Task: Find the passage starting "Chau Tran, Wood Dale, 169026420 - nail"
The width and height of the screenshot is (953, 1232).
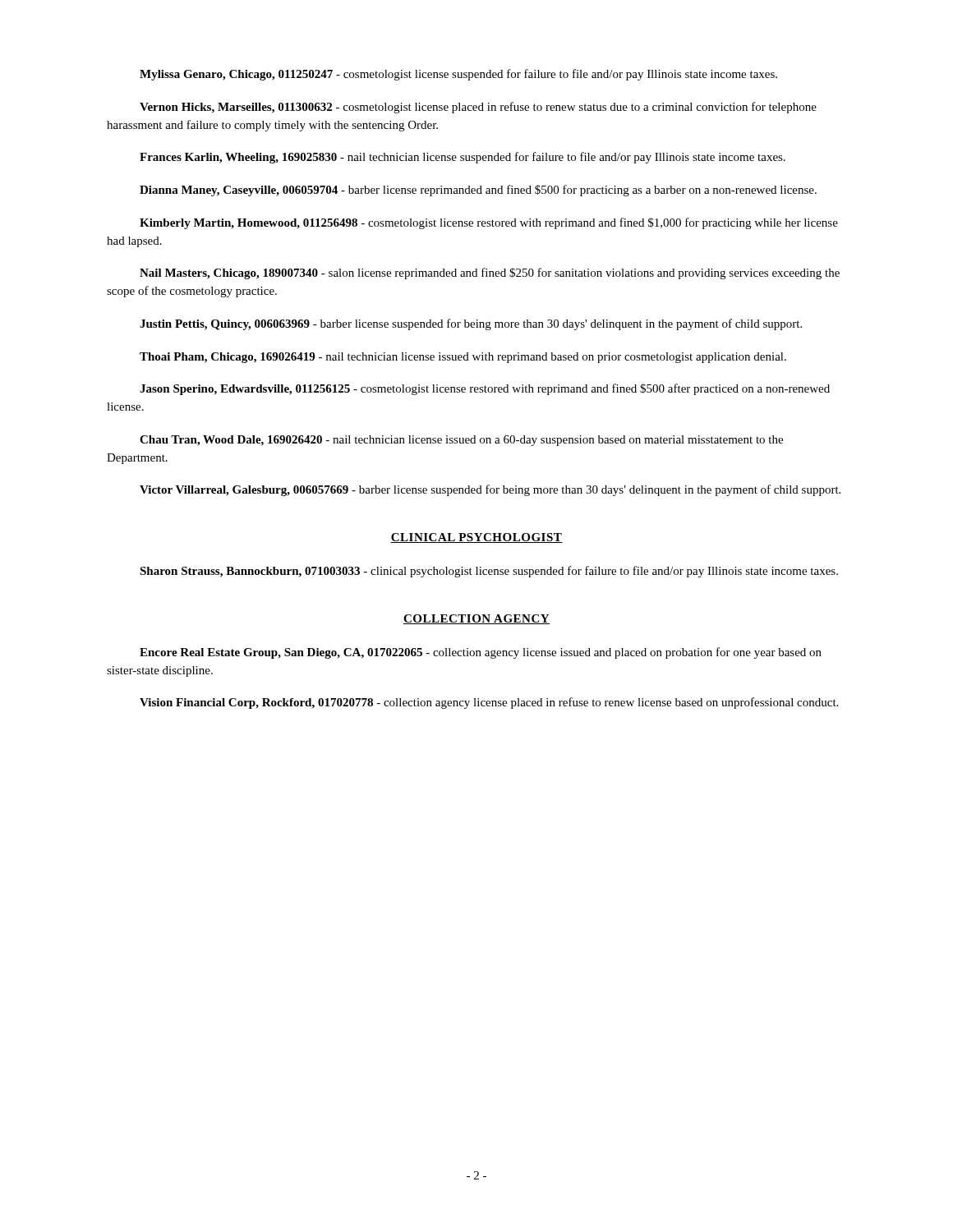Action: 476,449
